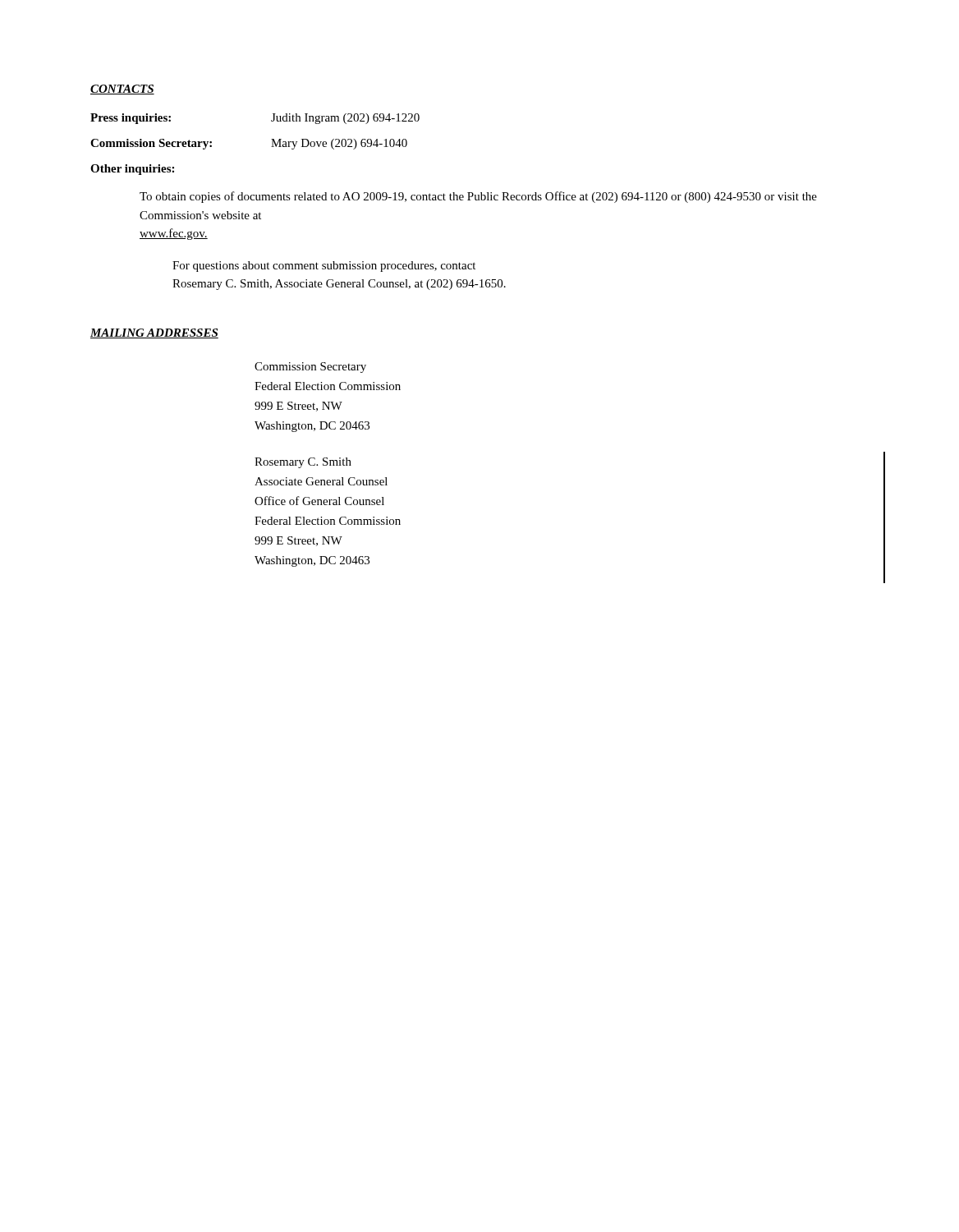Viewport: 959px width, 1232px height.
Task: Point to the element starting "Rosemary C. Smith Associate General"
Action: click(x=321, y=505)
